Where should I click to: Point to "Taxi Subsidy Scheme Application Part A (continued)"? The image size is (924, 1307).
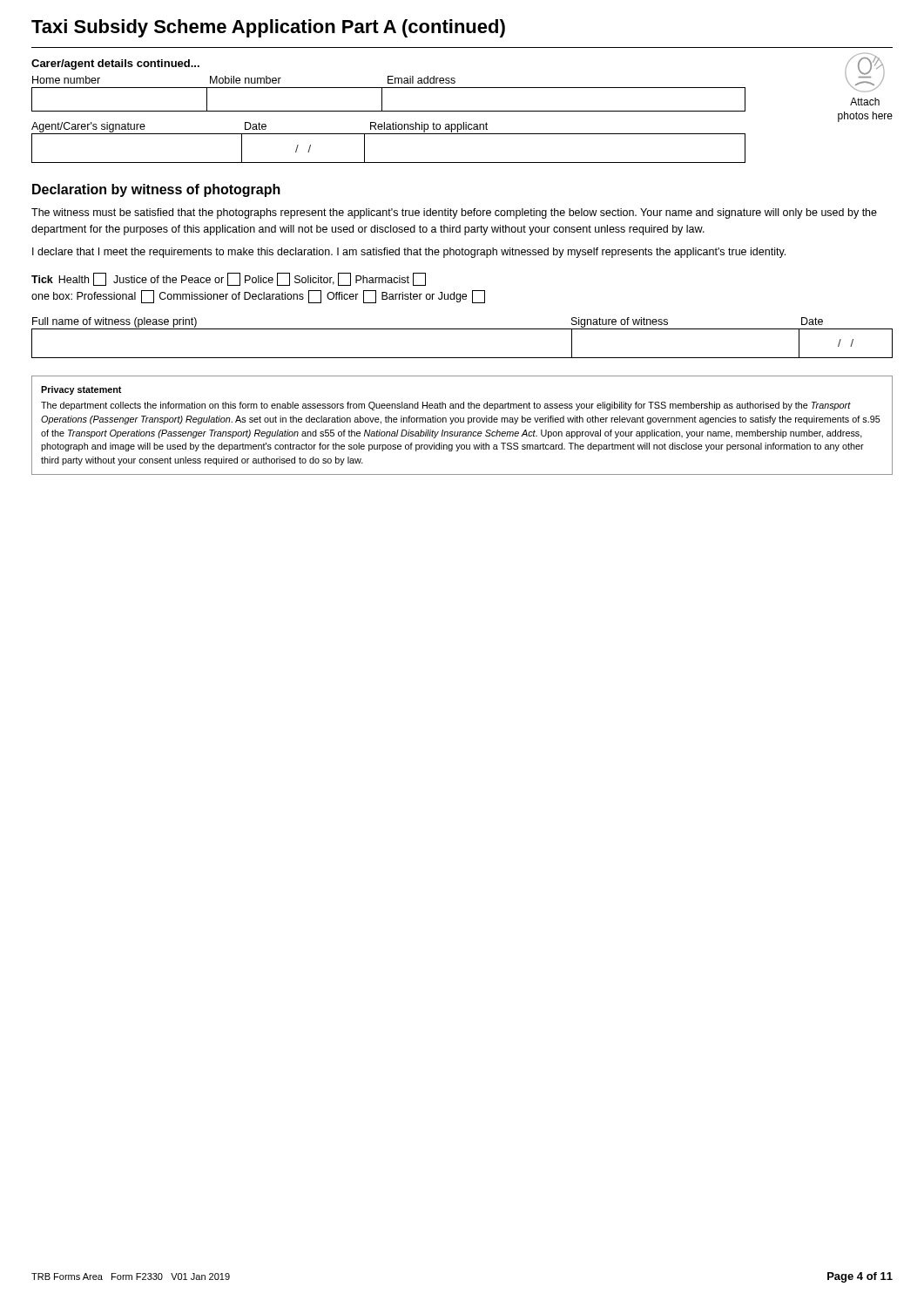point(269,27)
